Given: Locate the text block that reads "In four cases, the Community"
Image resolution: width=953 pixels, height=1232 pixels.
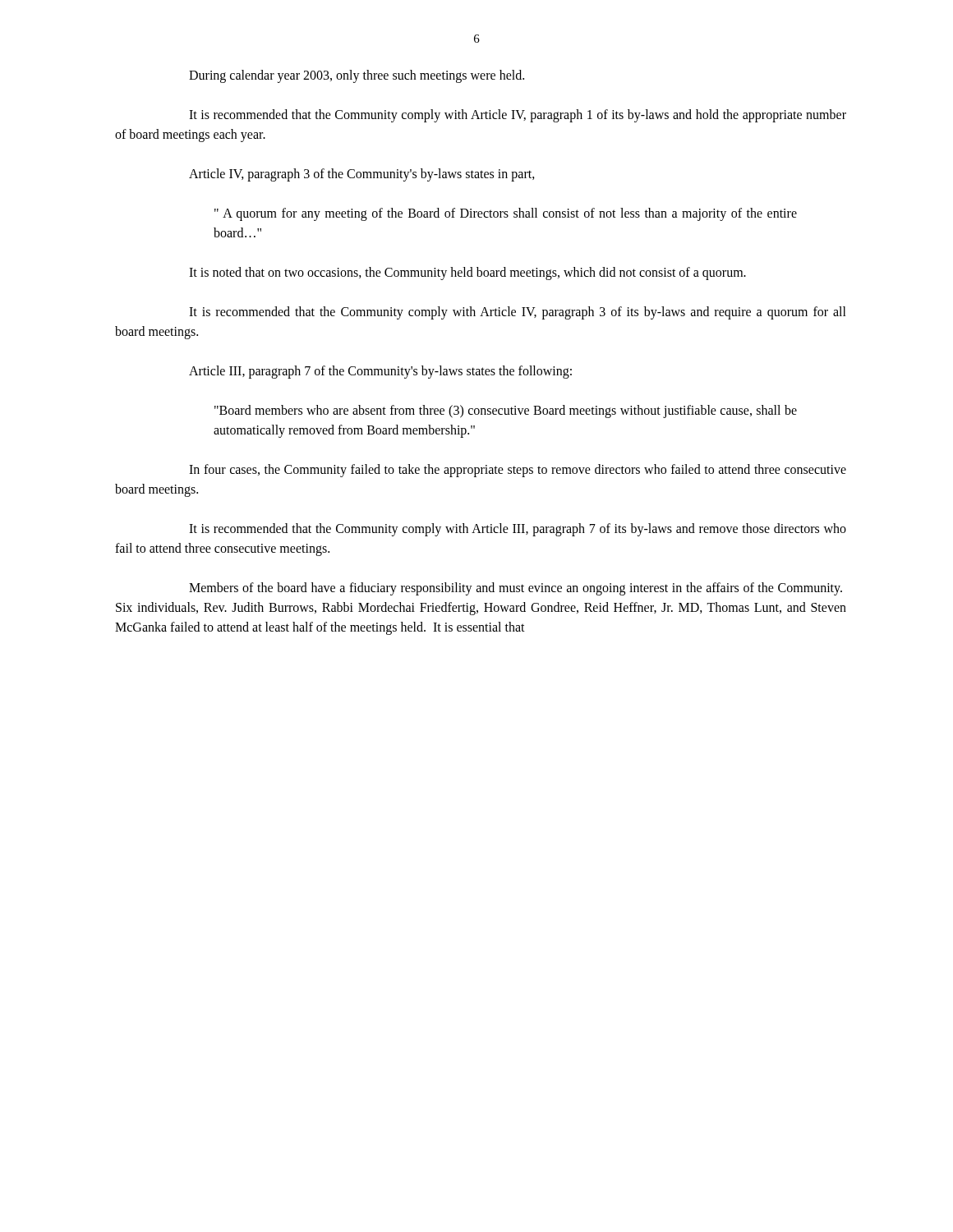Looking at the screenshot, I should tap(481, 479).
